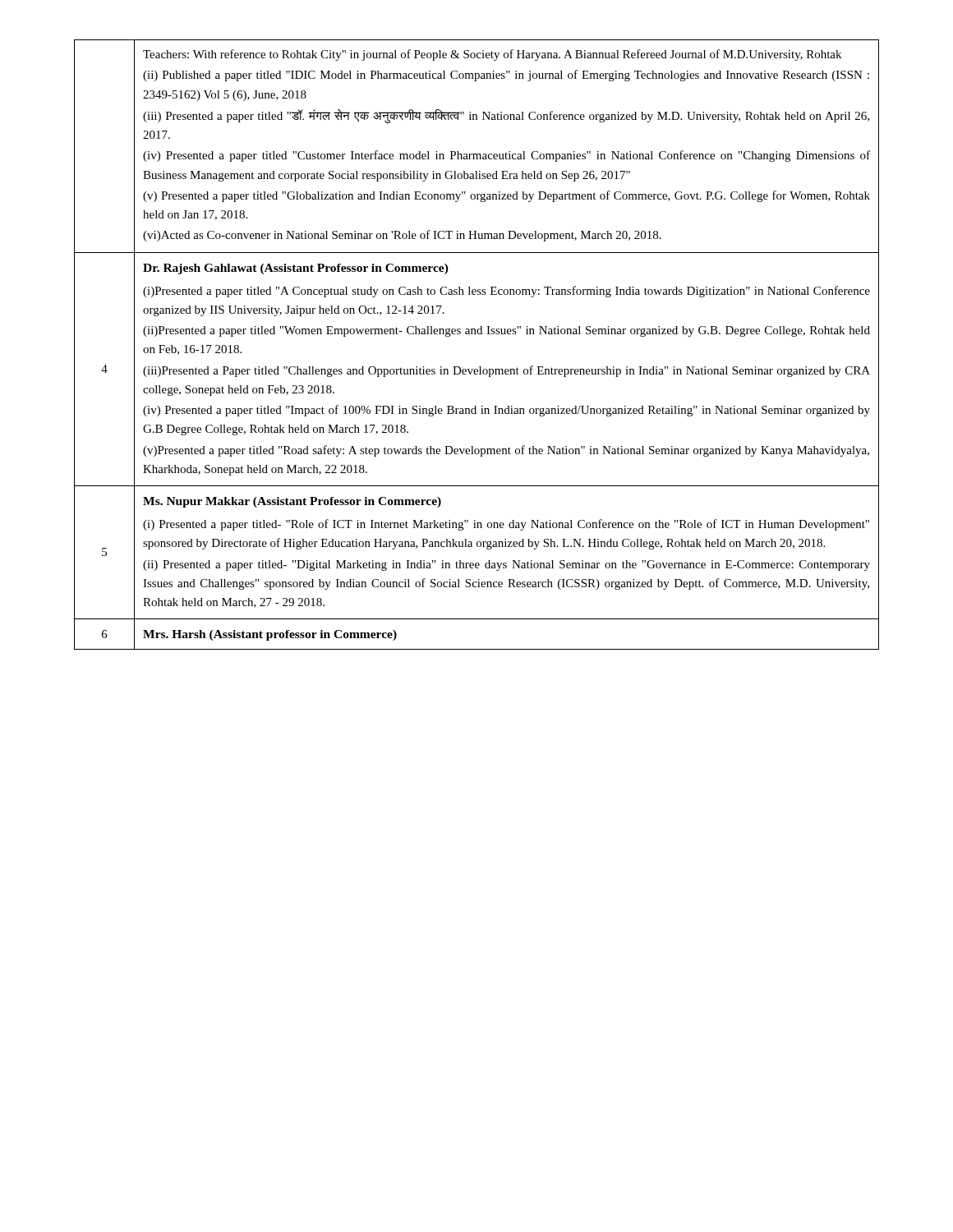
Task: Click on the text block starting "(i)Presented a paper titled "A Conceptual study on"
Action: (x=506, y=300)
